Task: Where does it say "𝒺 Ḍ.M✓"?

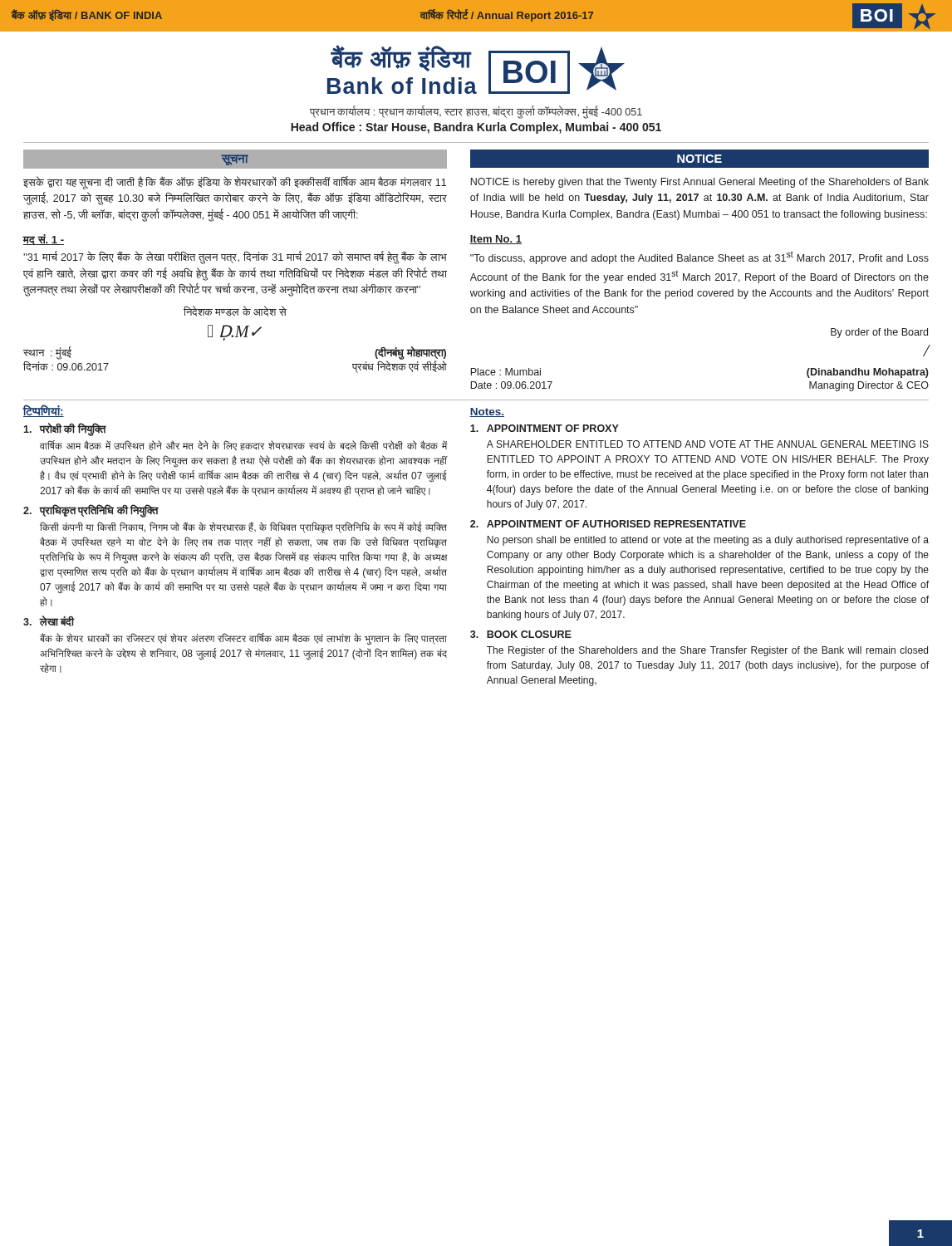Action: click(x=235, y=331)
